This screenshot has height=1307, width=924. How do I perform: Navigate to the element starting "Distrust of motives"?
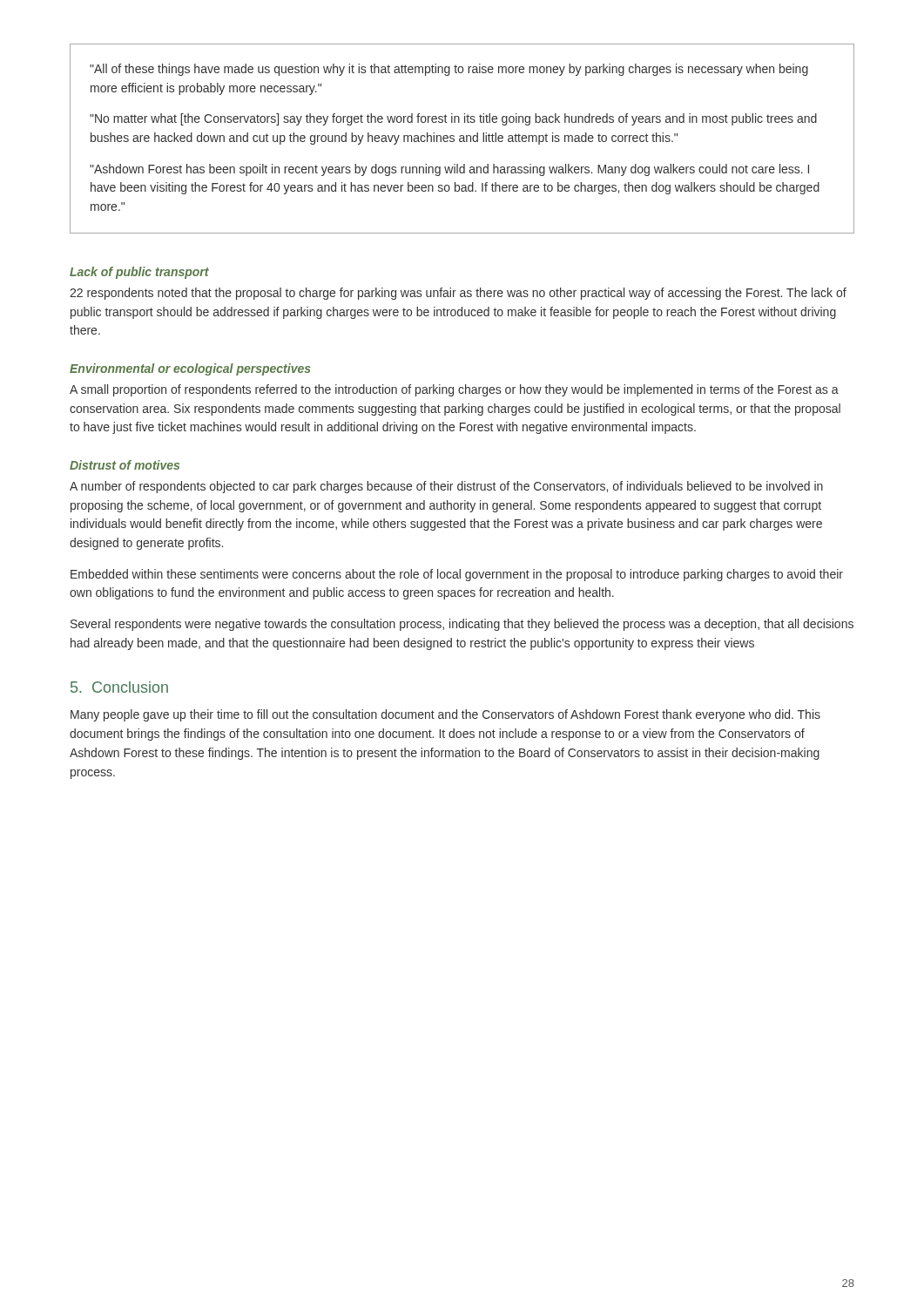pyautogui.click(x=125, y=465)
